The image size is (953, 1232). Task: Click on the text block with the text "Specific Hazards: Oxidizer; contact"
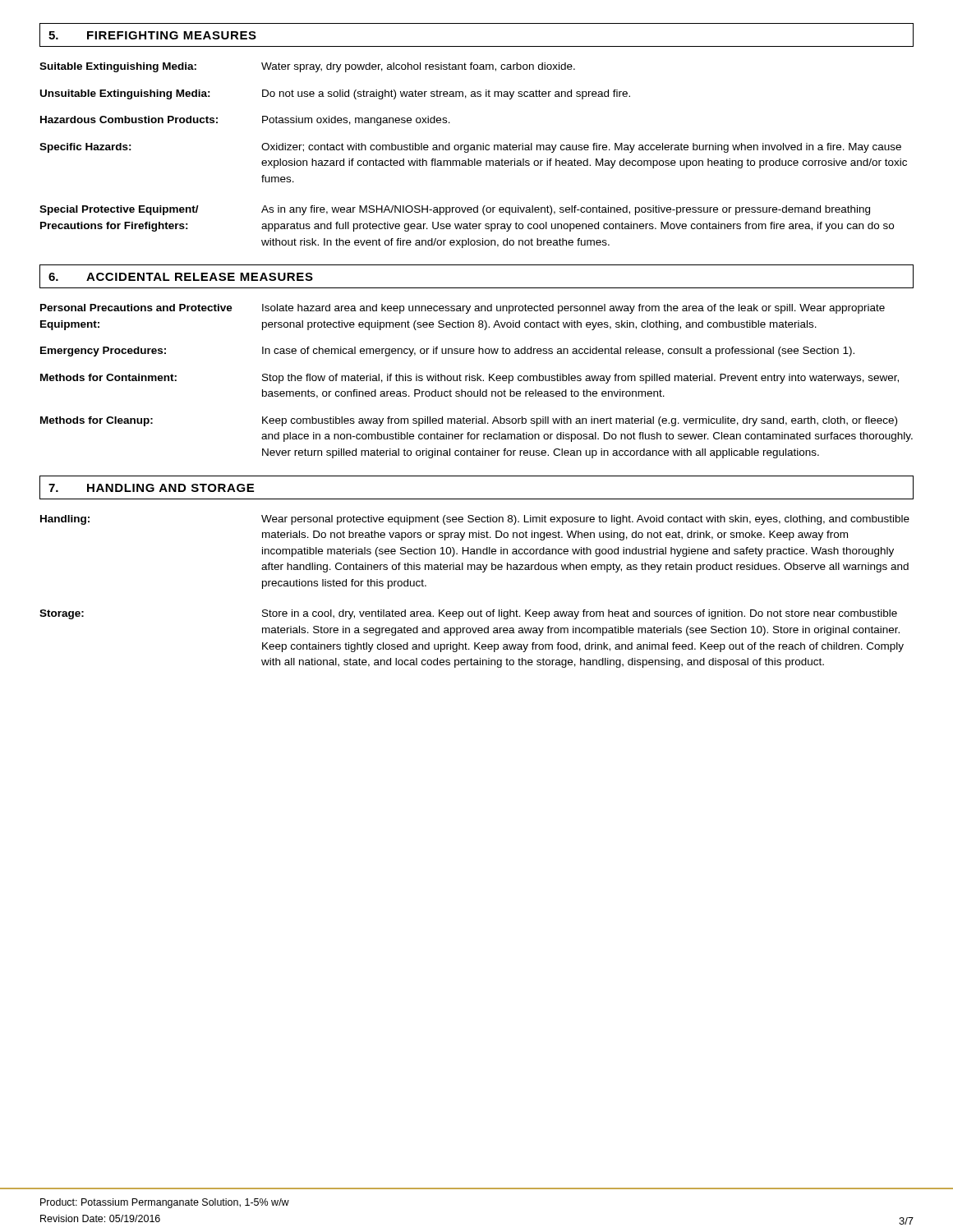tap(476, 163)
